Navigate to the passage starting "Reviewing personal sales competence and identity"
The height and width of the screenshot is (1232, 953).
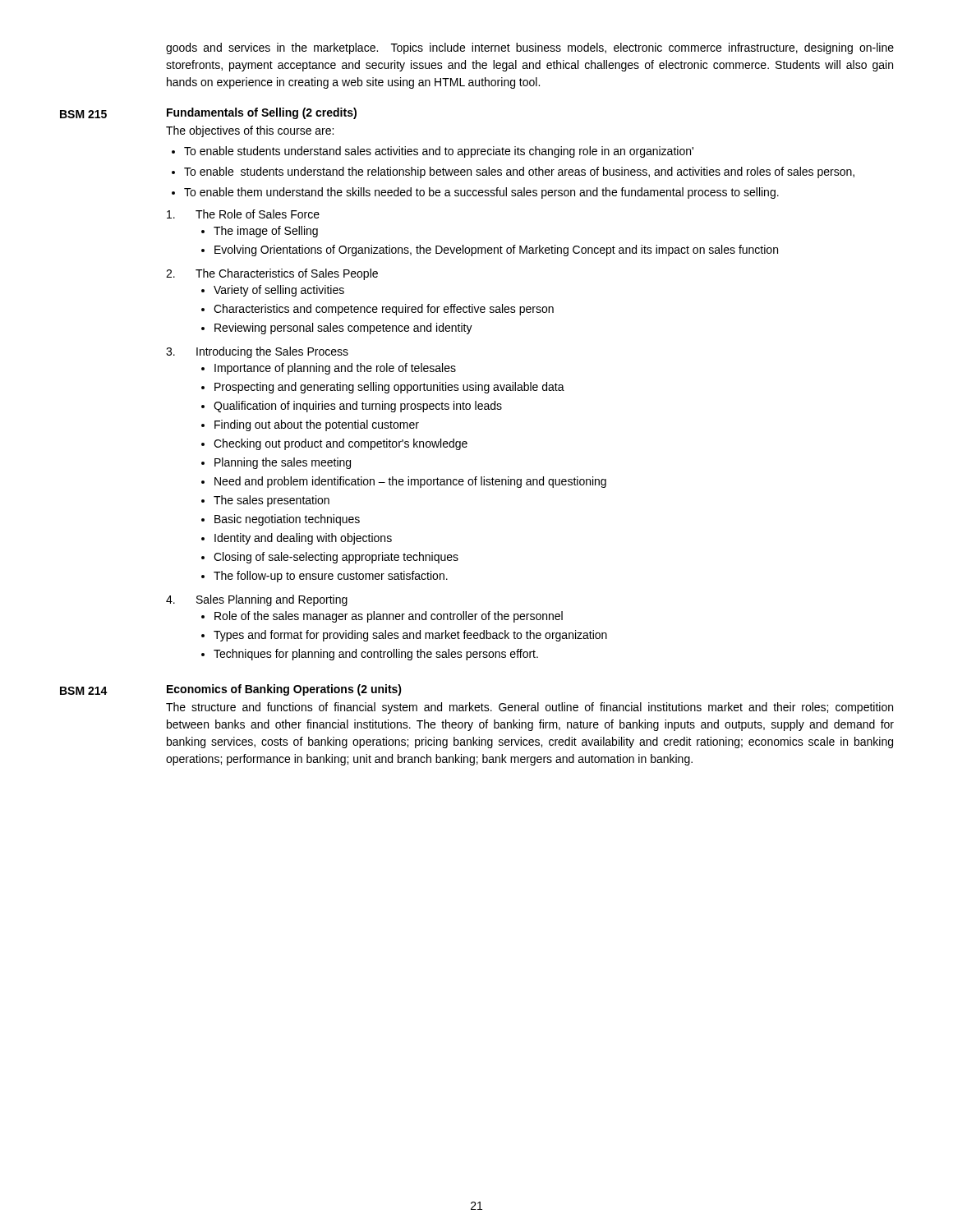coord(343,328)
